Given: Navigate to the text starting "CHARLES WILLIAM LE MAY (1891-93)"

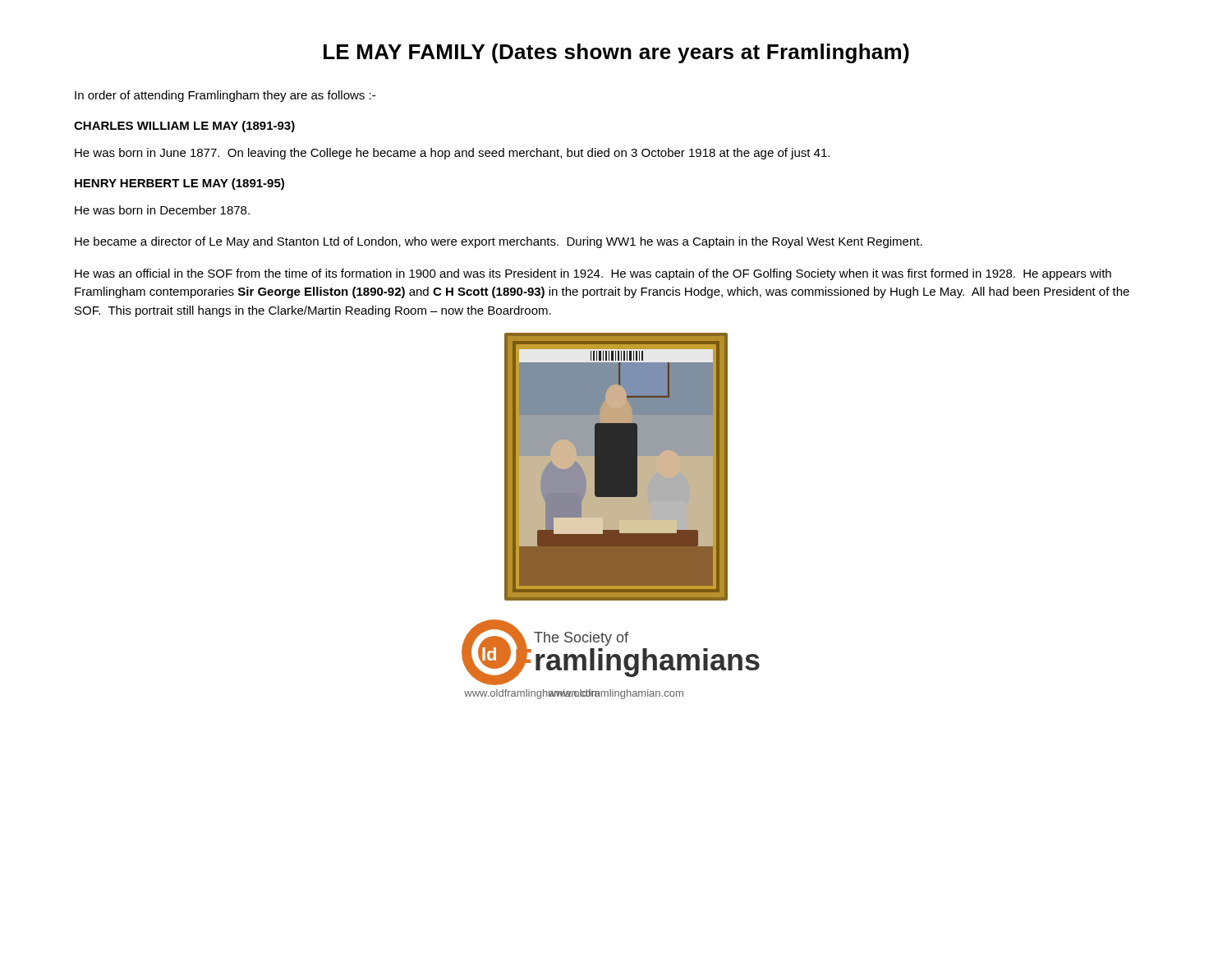Looking at the screenshot, I should coord(184,125).
